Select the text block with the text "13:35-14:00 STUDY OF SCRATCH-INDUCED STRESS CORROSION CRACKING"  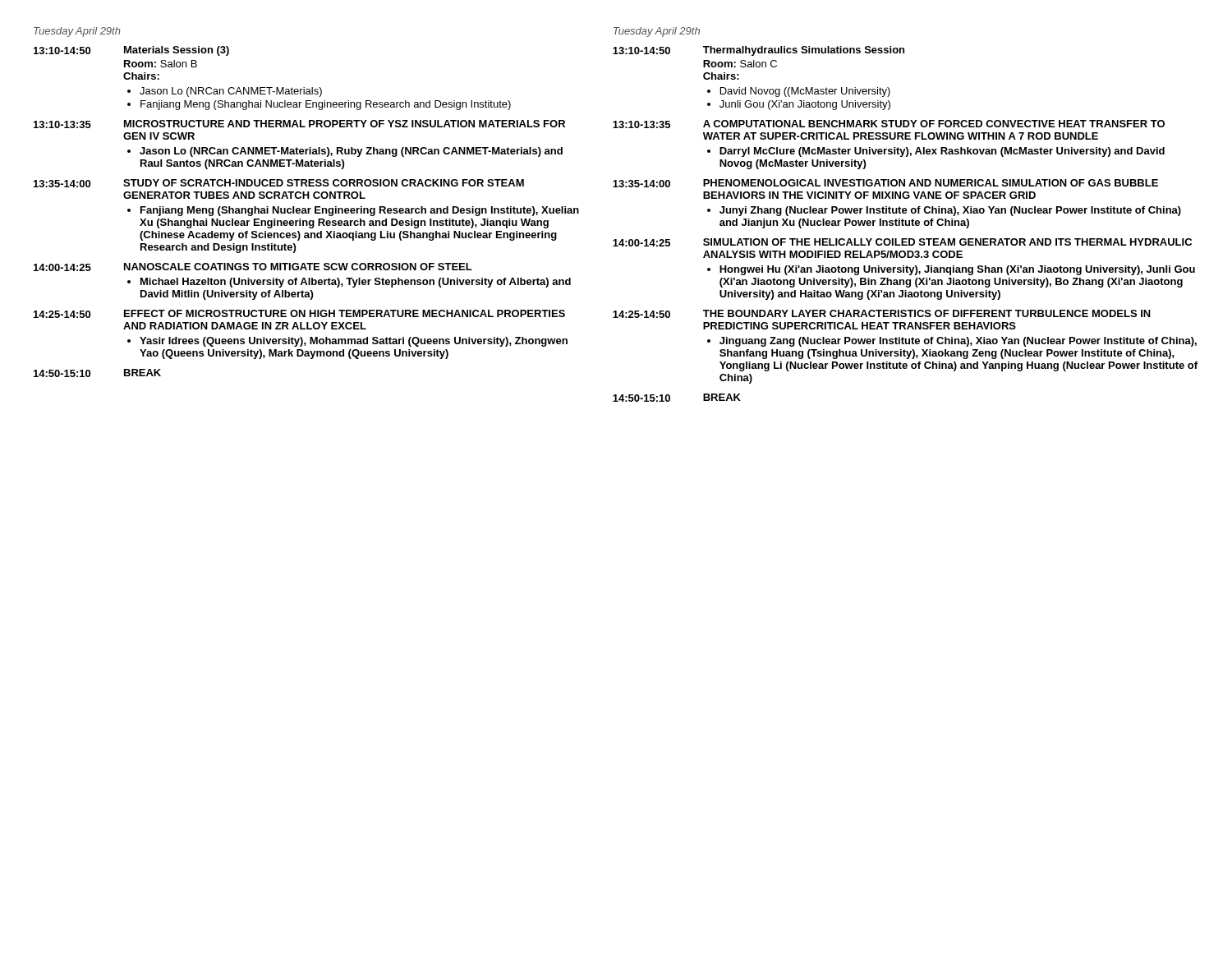(310, 216)
